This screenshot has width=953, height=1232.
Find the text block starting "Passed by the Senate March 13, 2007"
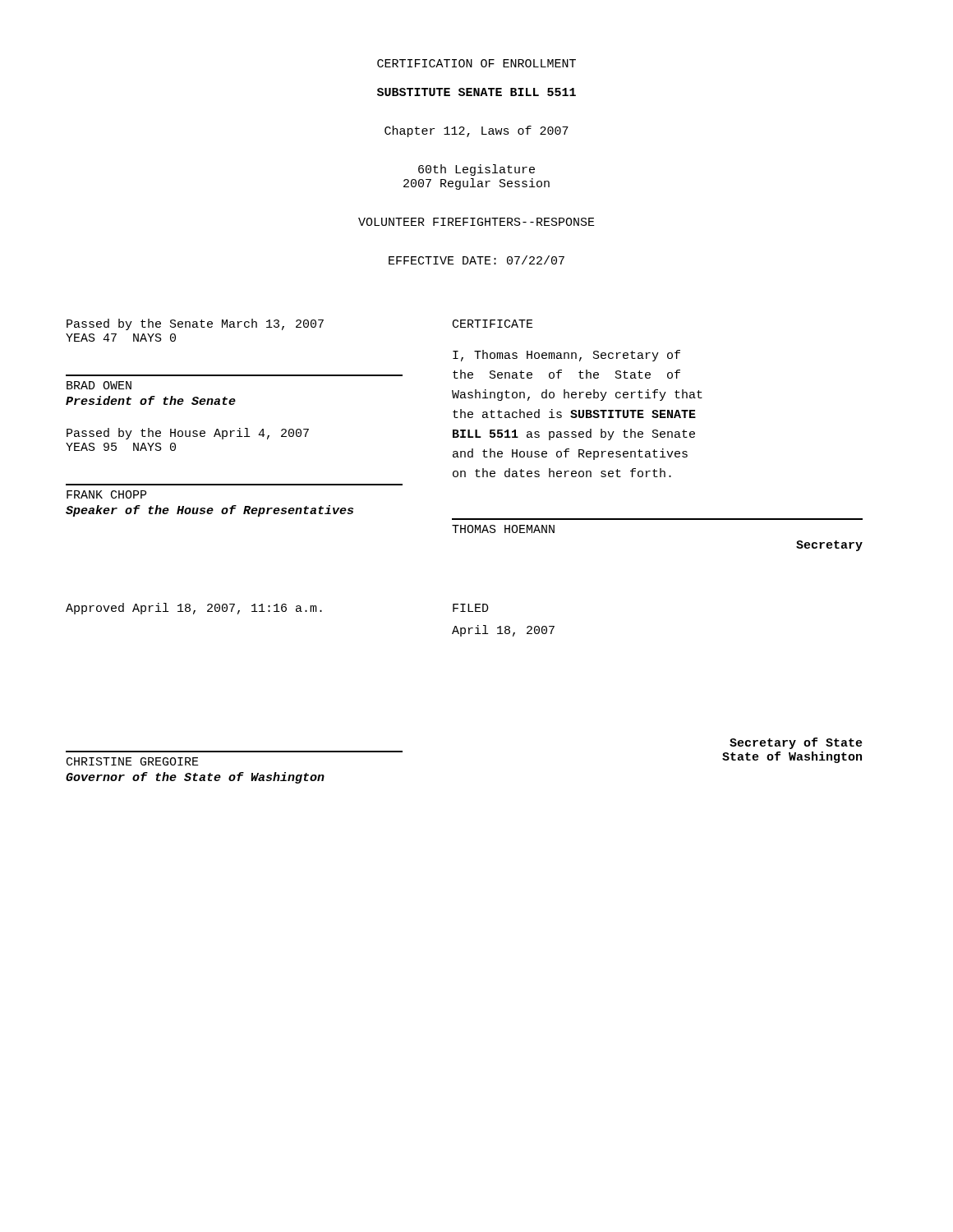195,332
